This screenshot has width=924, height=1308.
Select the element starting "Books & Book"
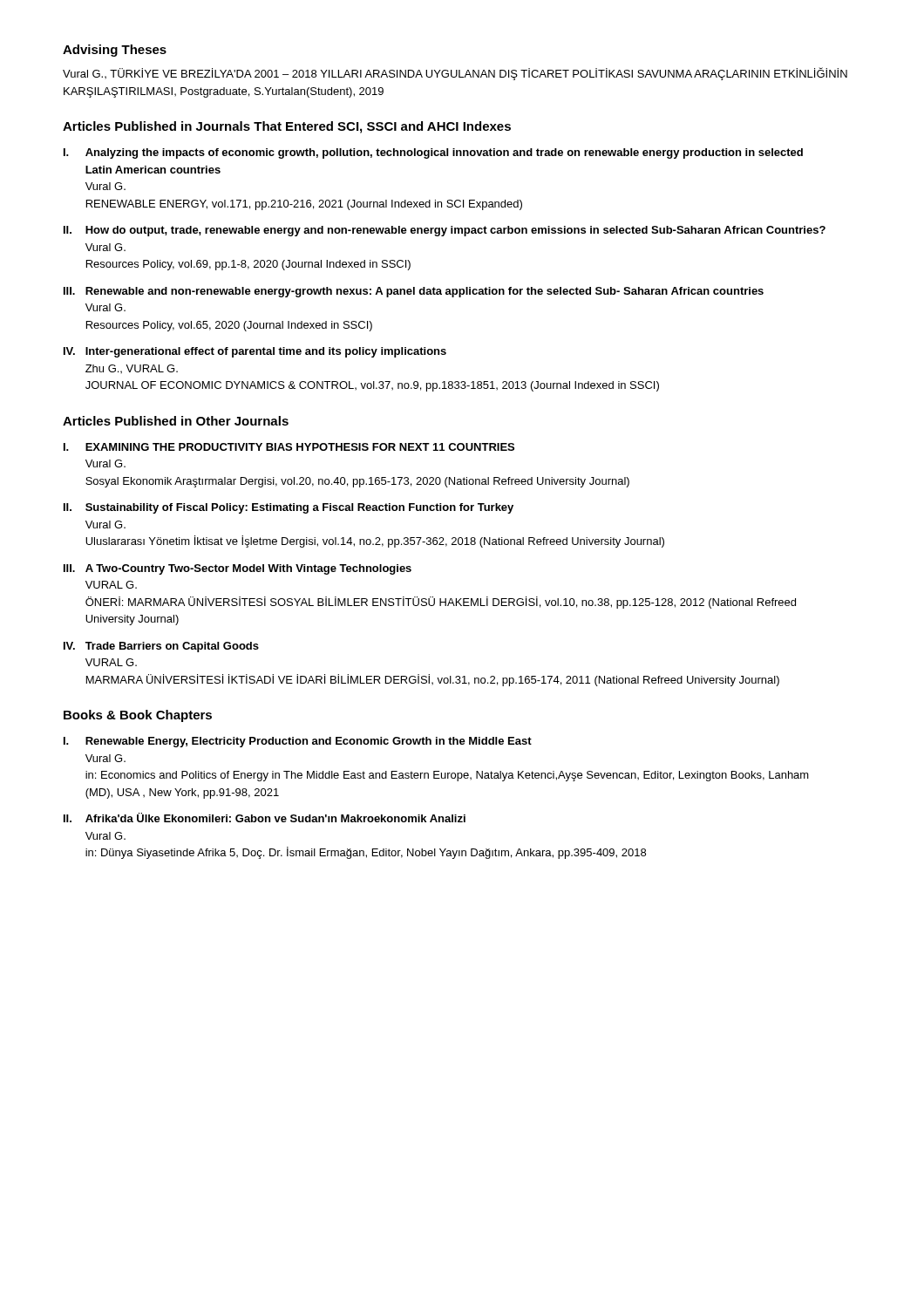click(x=138, y=715)
